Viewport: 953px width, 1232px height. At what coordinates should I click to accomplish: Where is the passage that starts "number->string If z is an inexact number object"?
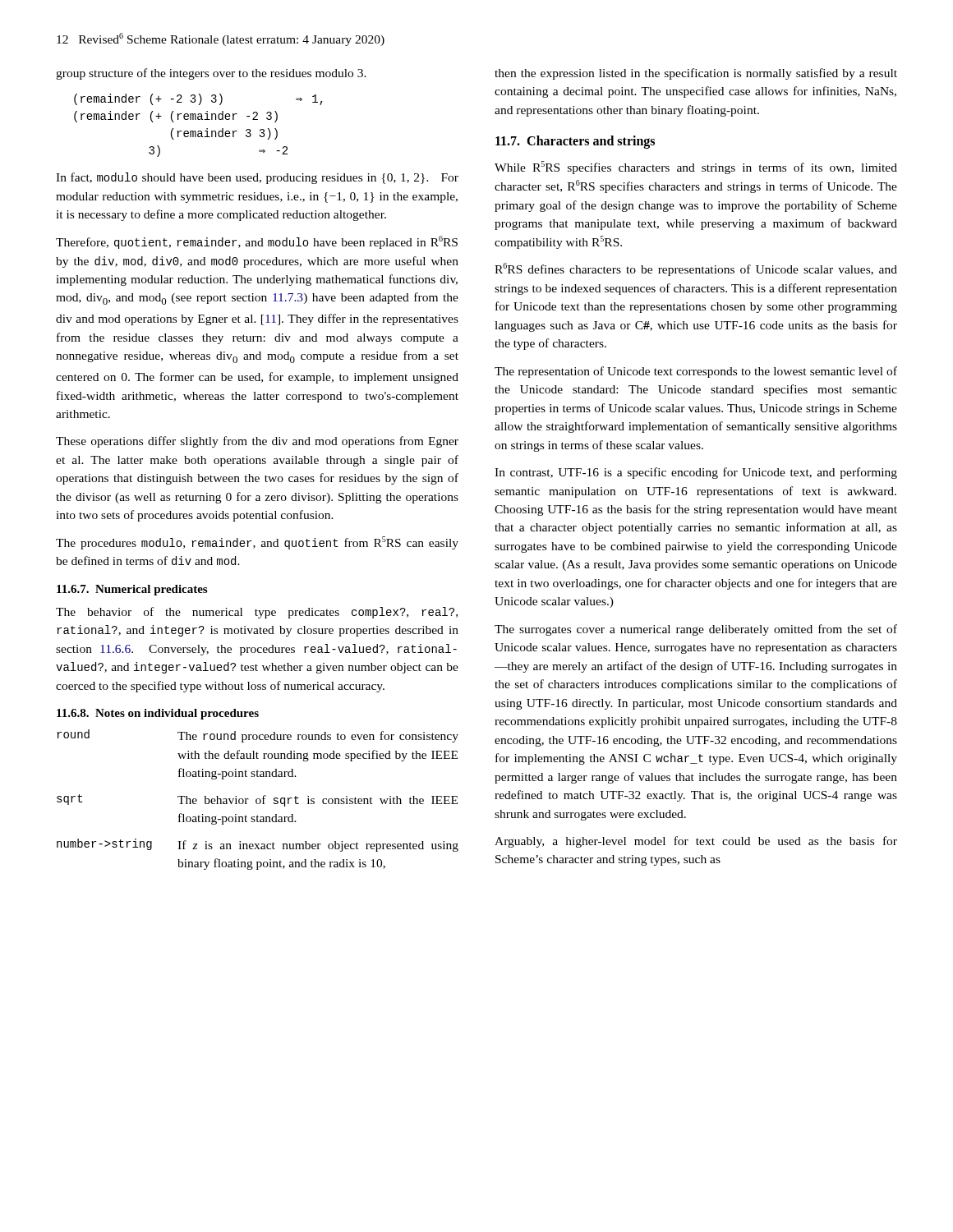point(257,854)
